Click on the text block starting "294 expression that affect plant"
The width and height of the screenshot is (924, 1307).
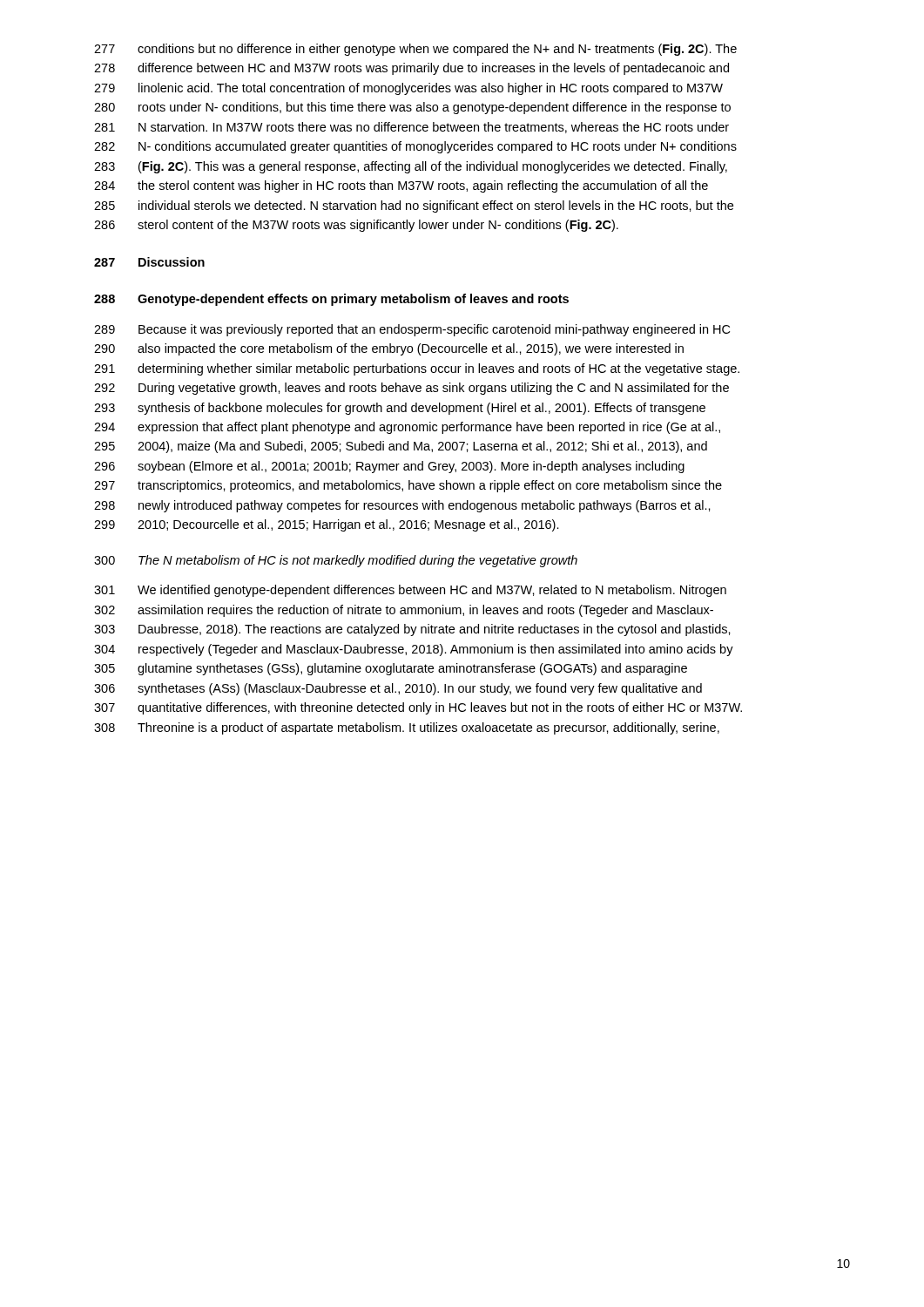(472, 427)
